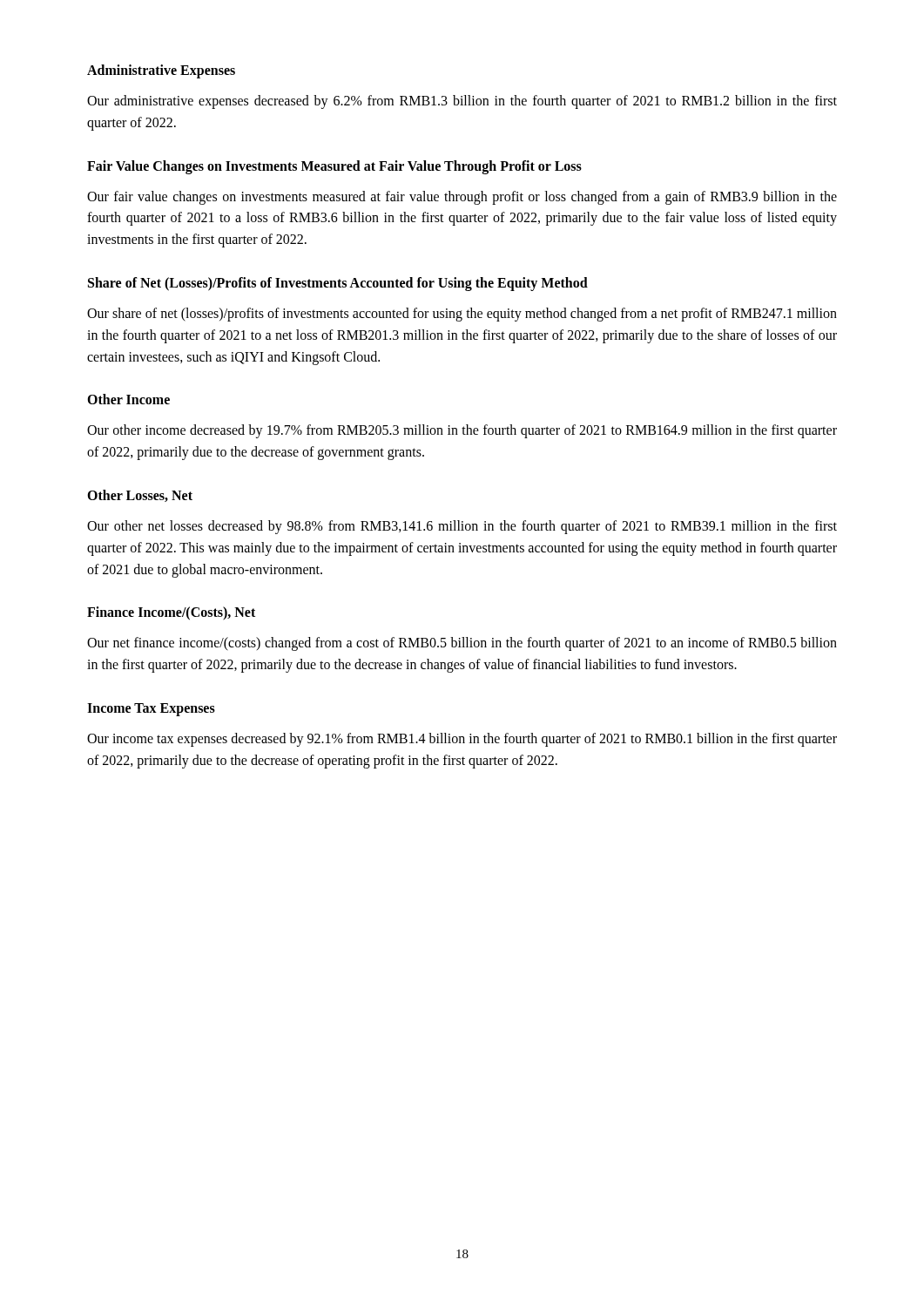Locate the text block that reads "Our administrative expenses"
Image resolution: width=924 pixels, height=1307 pixels.
[462, 111]
